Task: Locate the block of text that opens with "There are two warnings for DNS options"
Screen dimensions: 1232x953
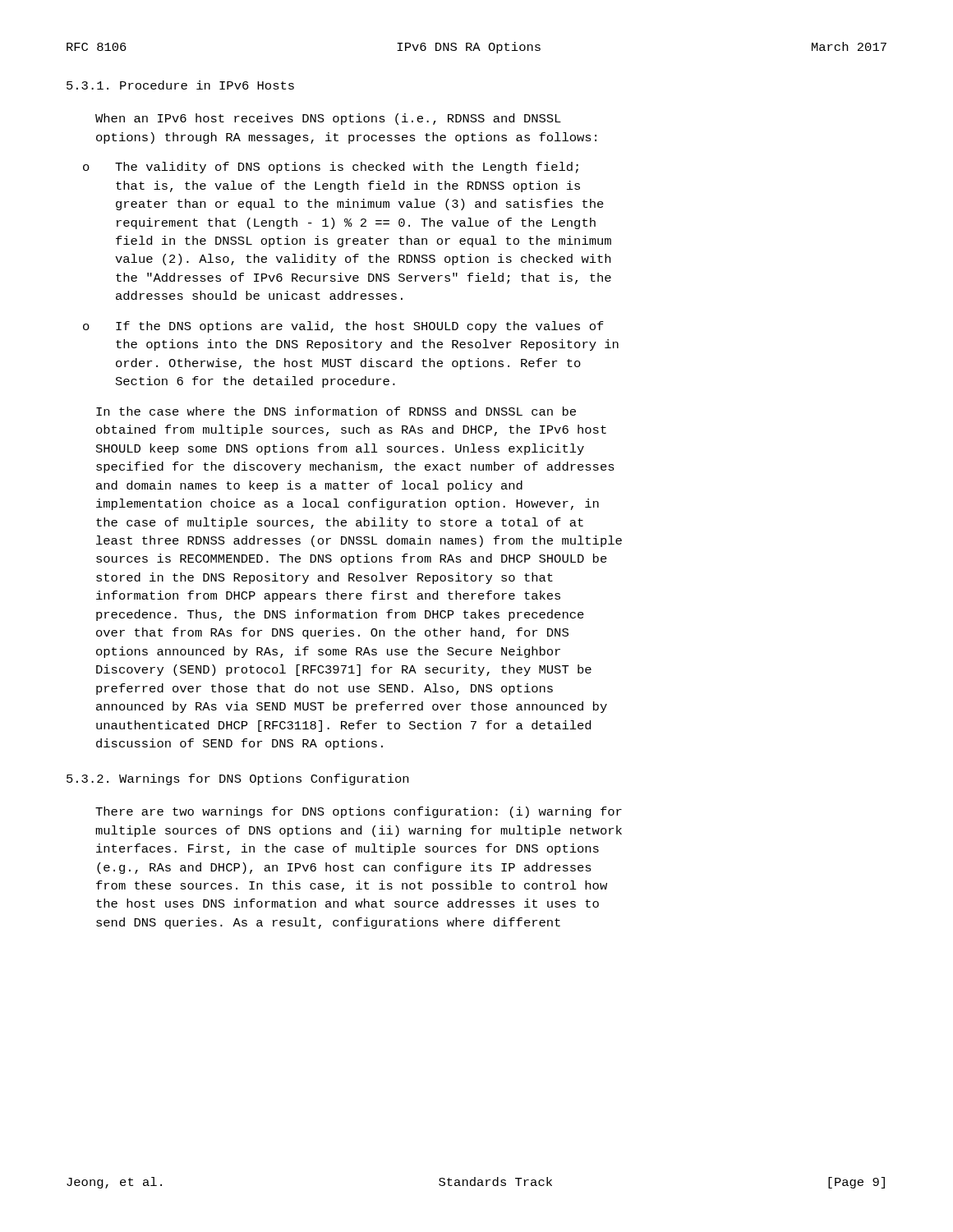Action: coord(359,868)
